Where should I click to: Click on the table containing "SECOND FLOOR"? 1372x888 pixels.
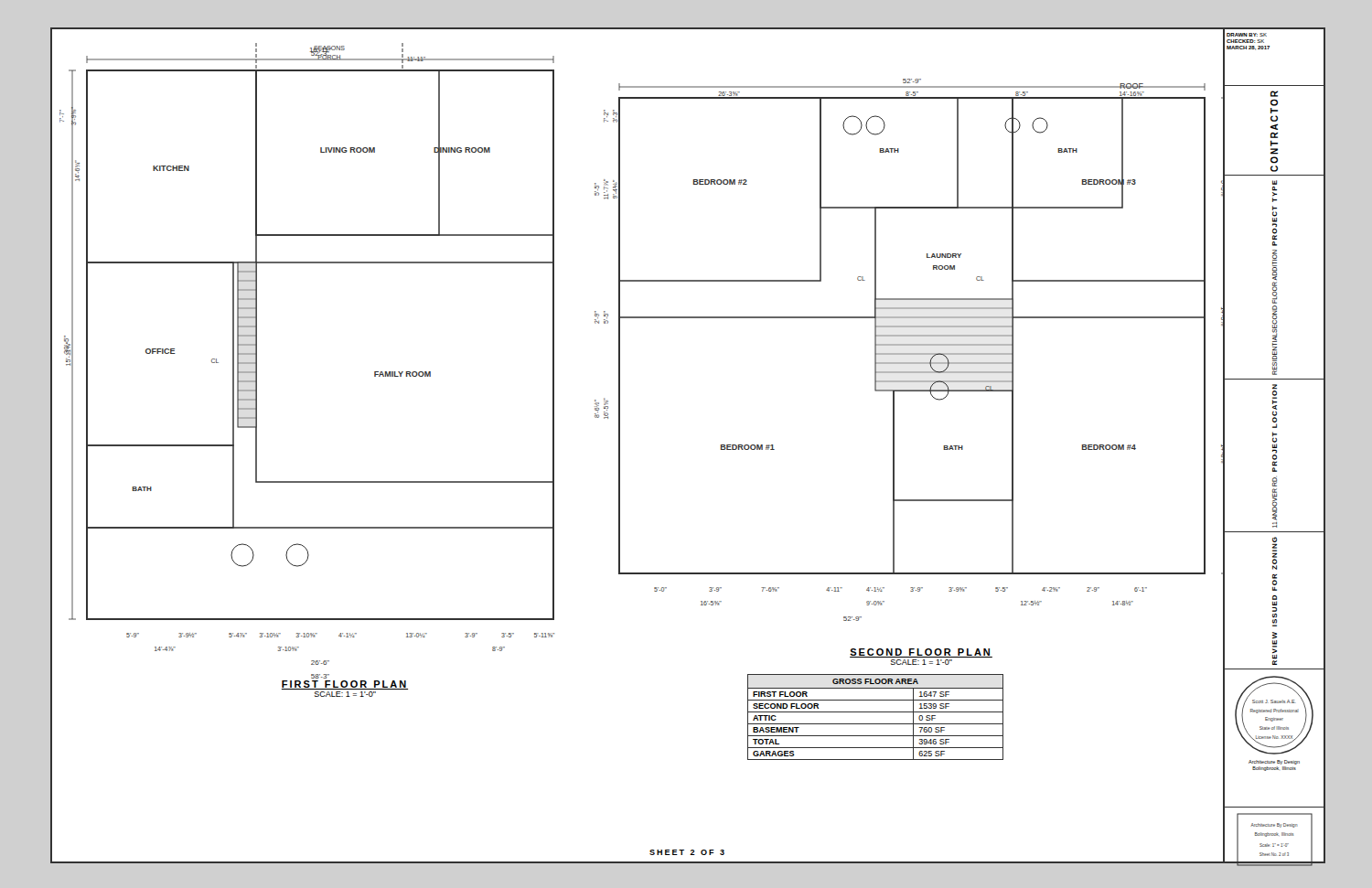point(875,717)
